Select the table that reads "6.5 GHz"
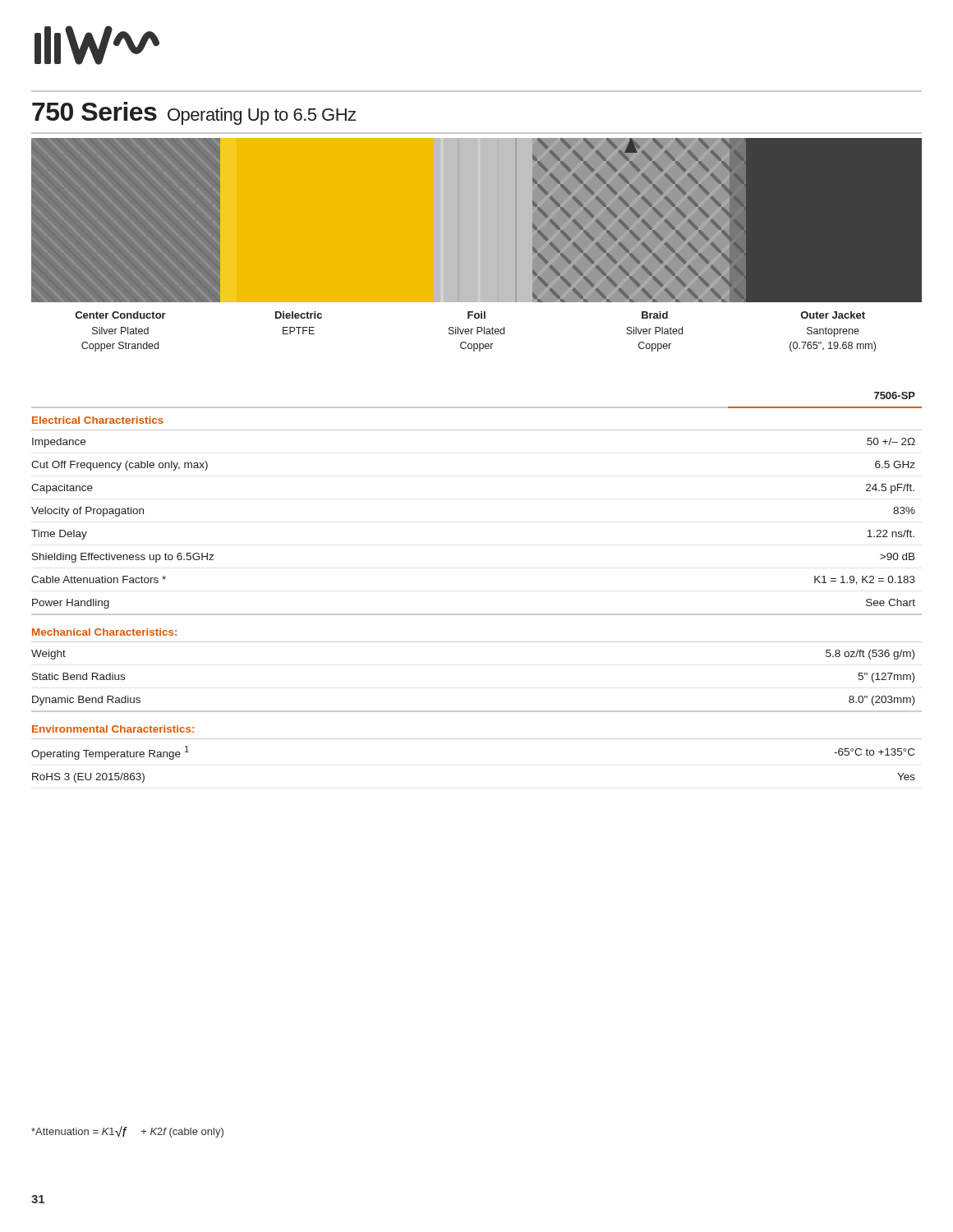Screen dimensions: 1232x953 (x=476, y=587)
